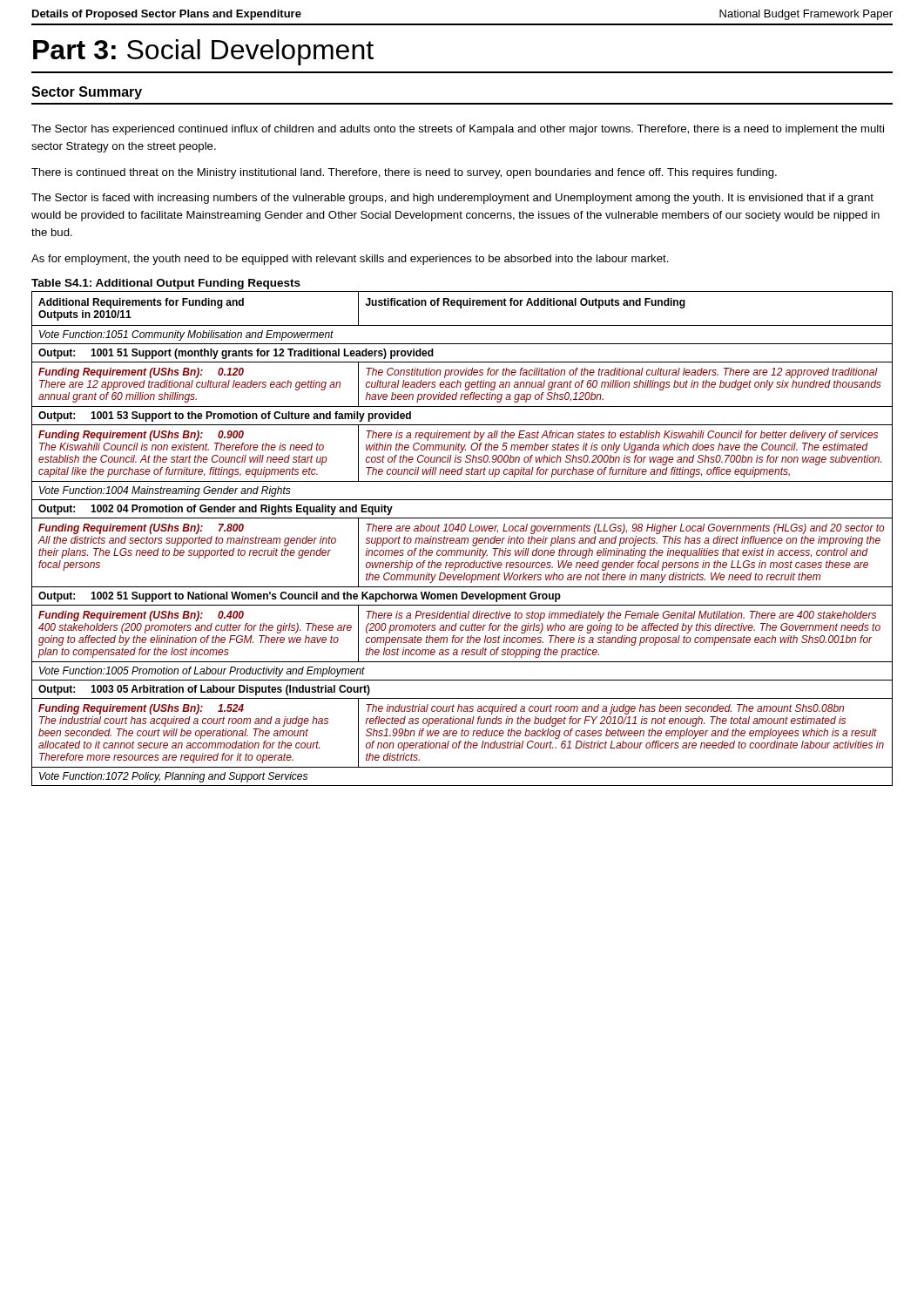Locate the section header that reads "Sector Summary"
This screenshot has height=1307, width=924.
point(87,92)
